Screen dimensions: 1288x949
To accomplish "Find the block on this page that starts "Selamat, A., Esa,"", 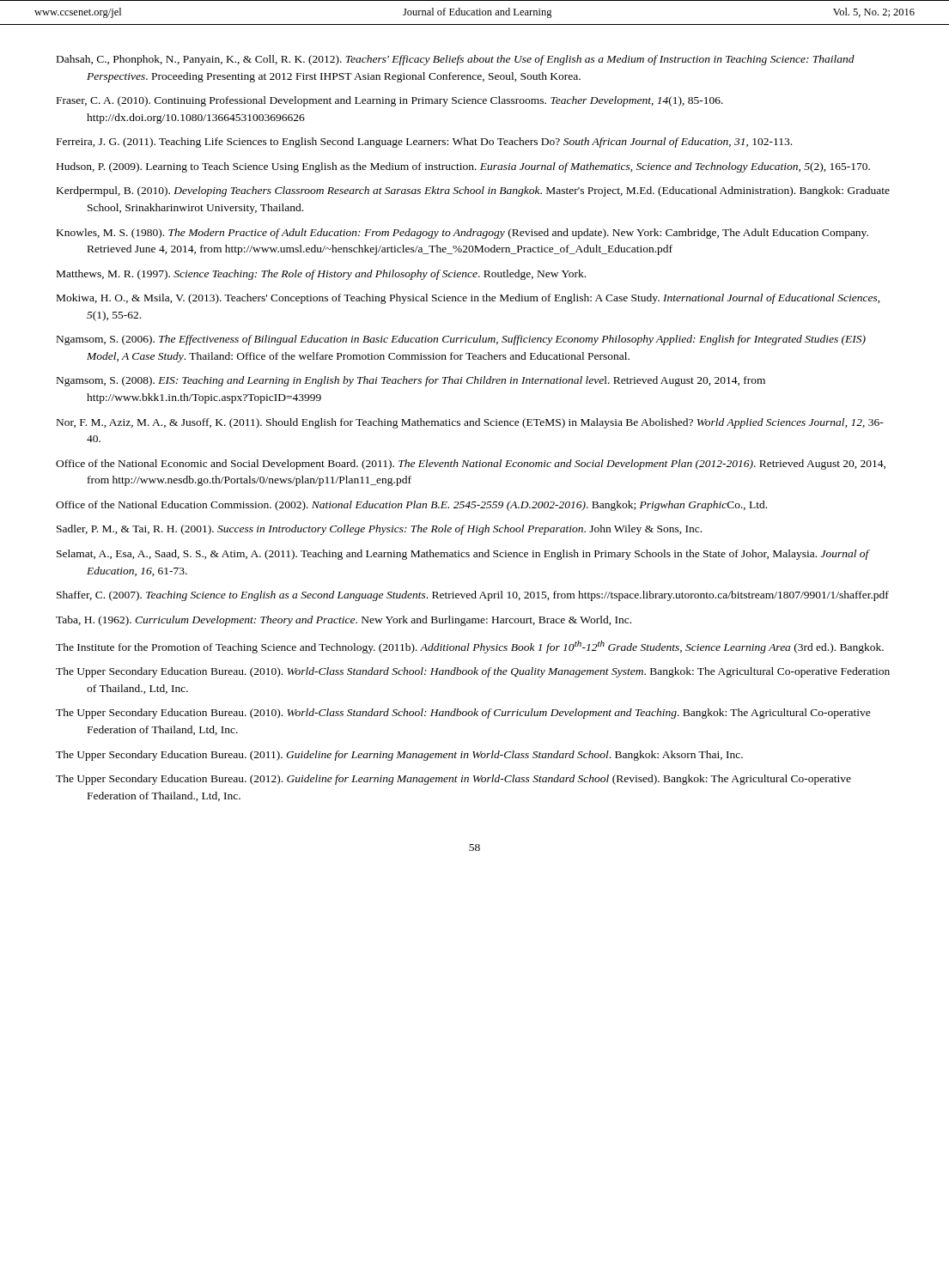I will (462, 562).
